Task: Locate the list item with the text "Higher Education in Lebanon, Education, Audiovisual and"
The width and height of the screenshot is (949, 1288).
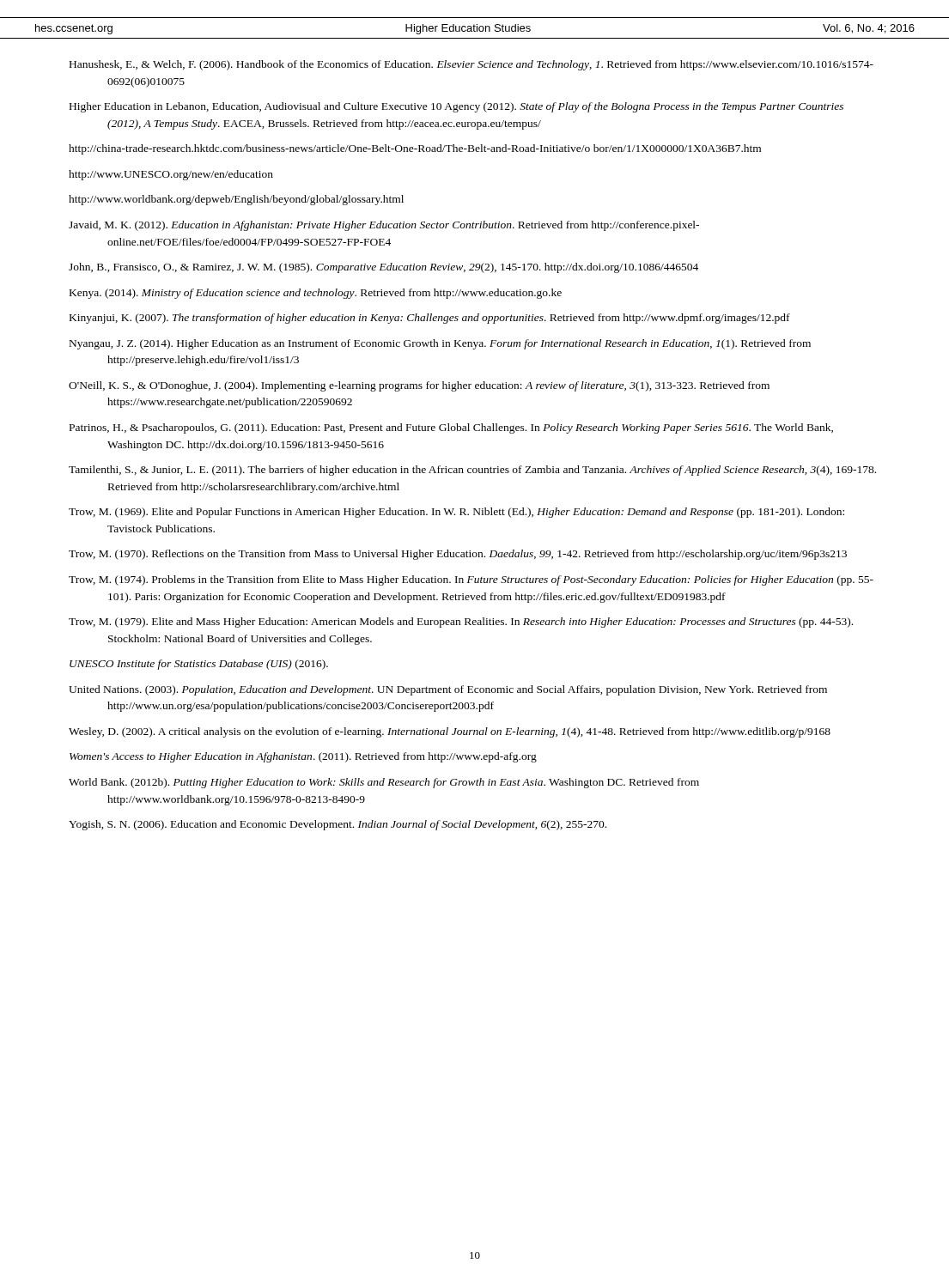Action: tap(456, 115)
